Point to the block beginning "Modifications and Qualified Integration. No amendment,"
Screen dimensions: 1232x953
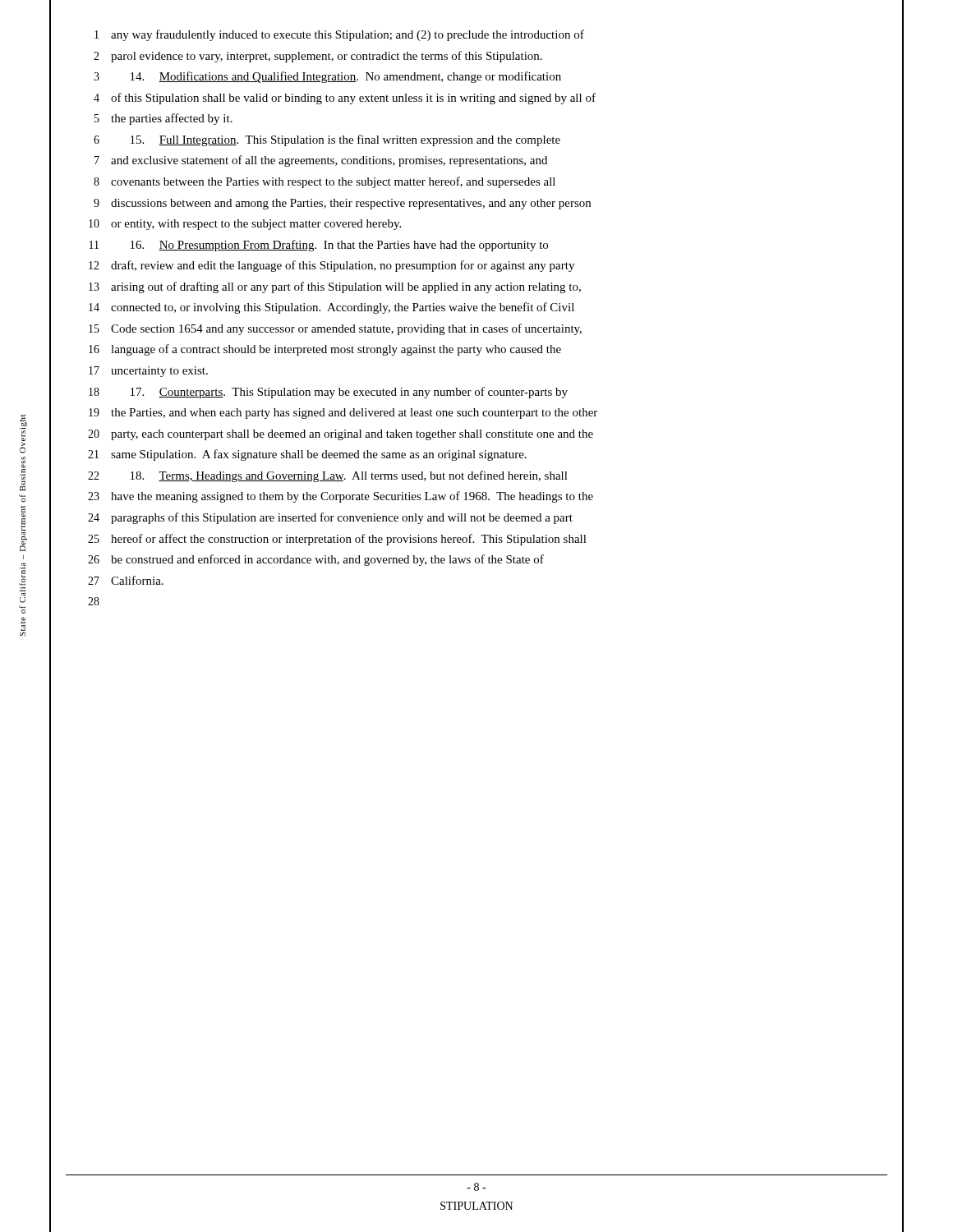(498, 98)
